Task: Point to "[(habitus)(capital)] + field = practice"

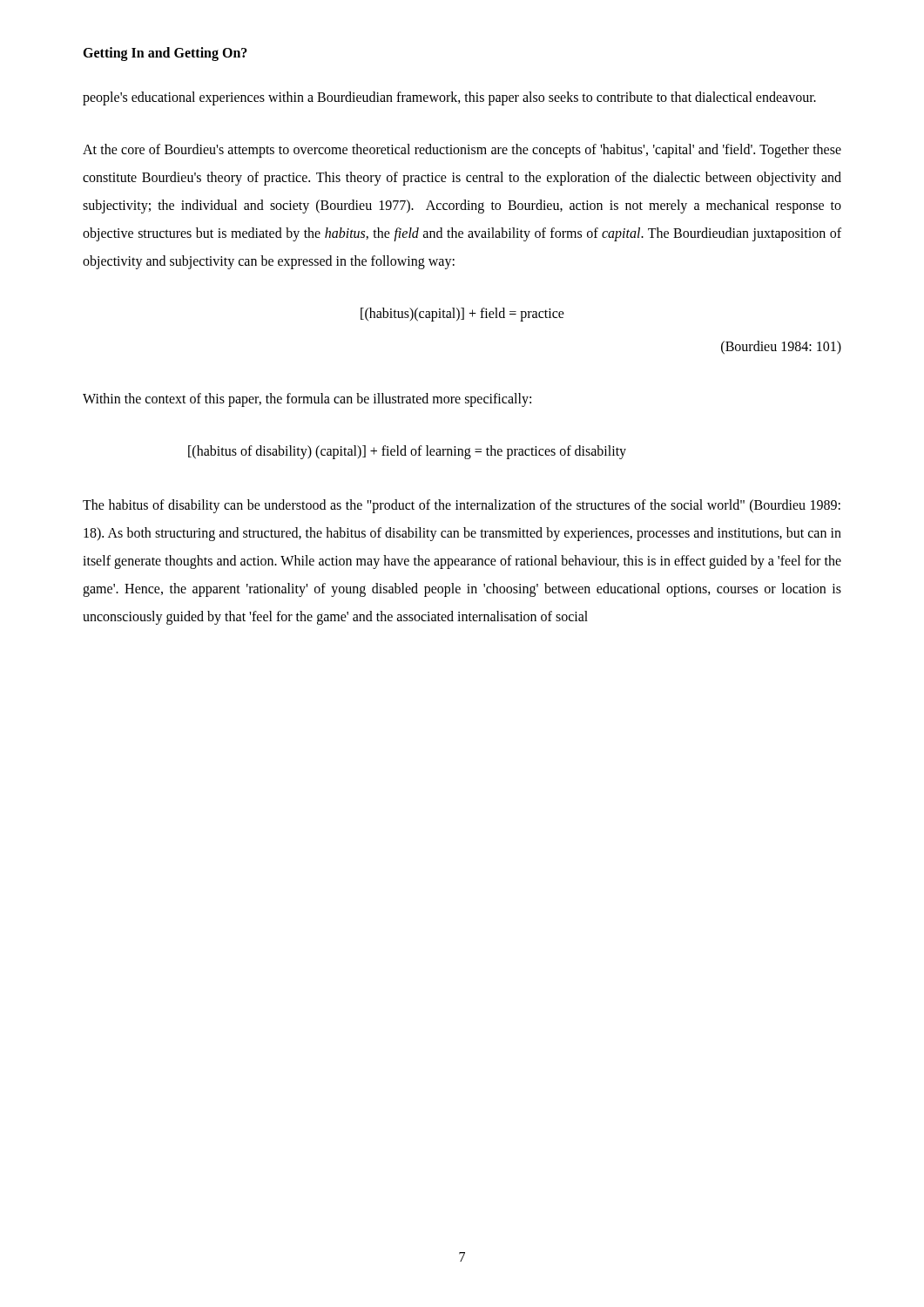Action: 462,313
